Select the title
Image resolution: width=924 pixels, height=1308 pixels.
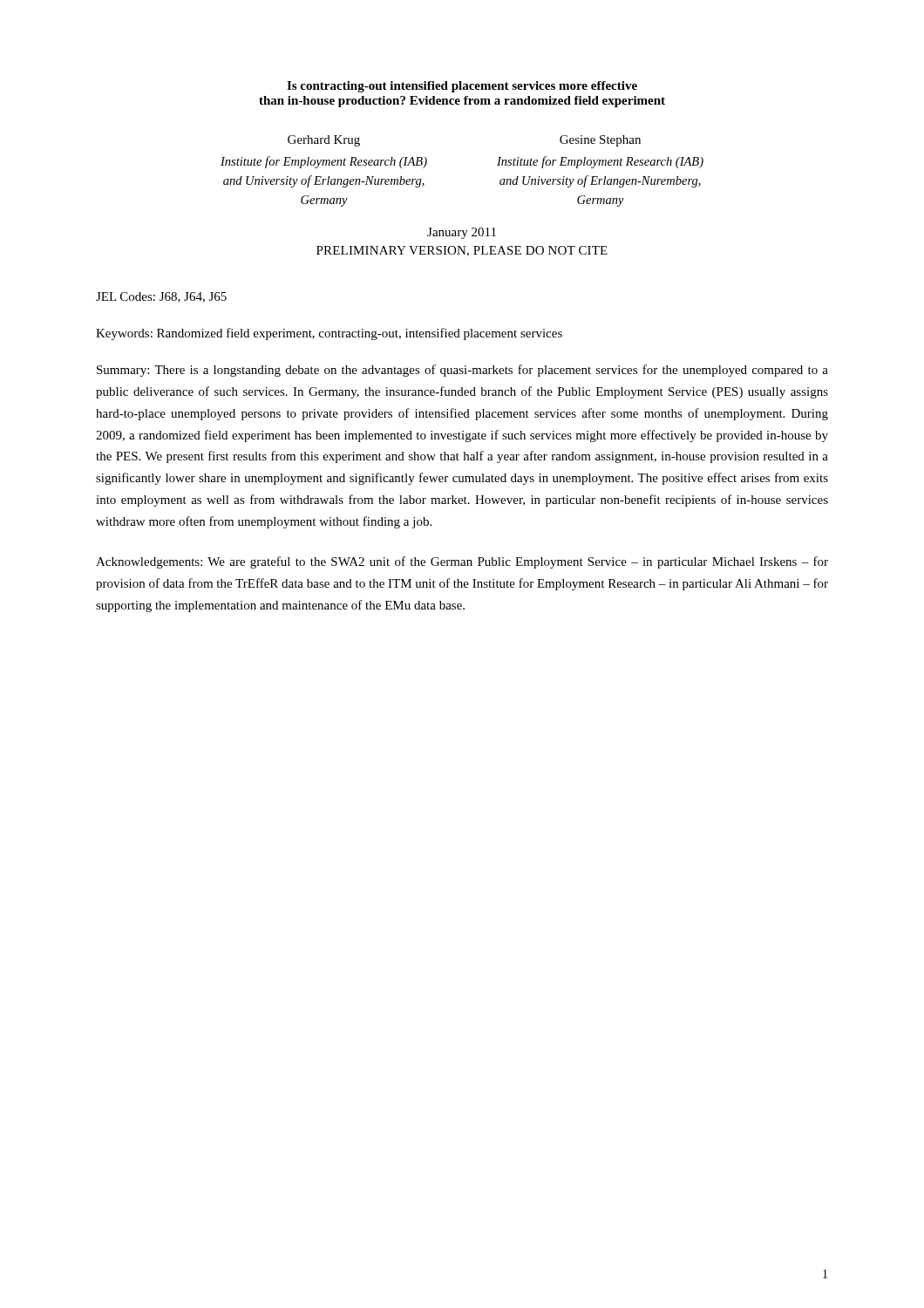pos(462,93)
